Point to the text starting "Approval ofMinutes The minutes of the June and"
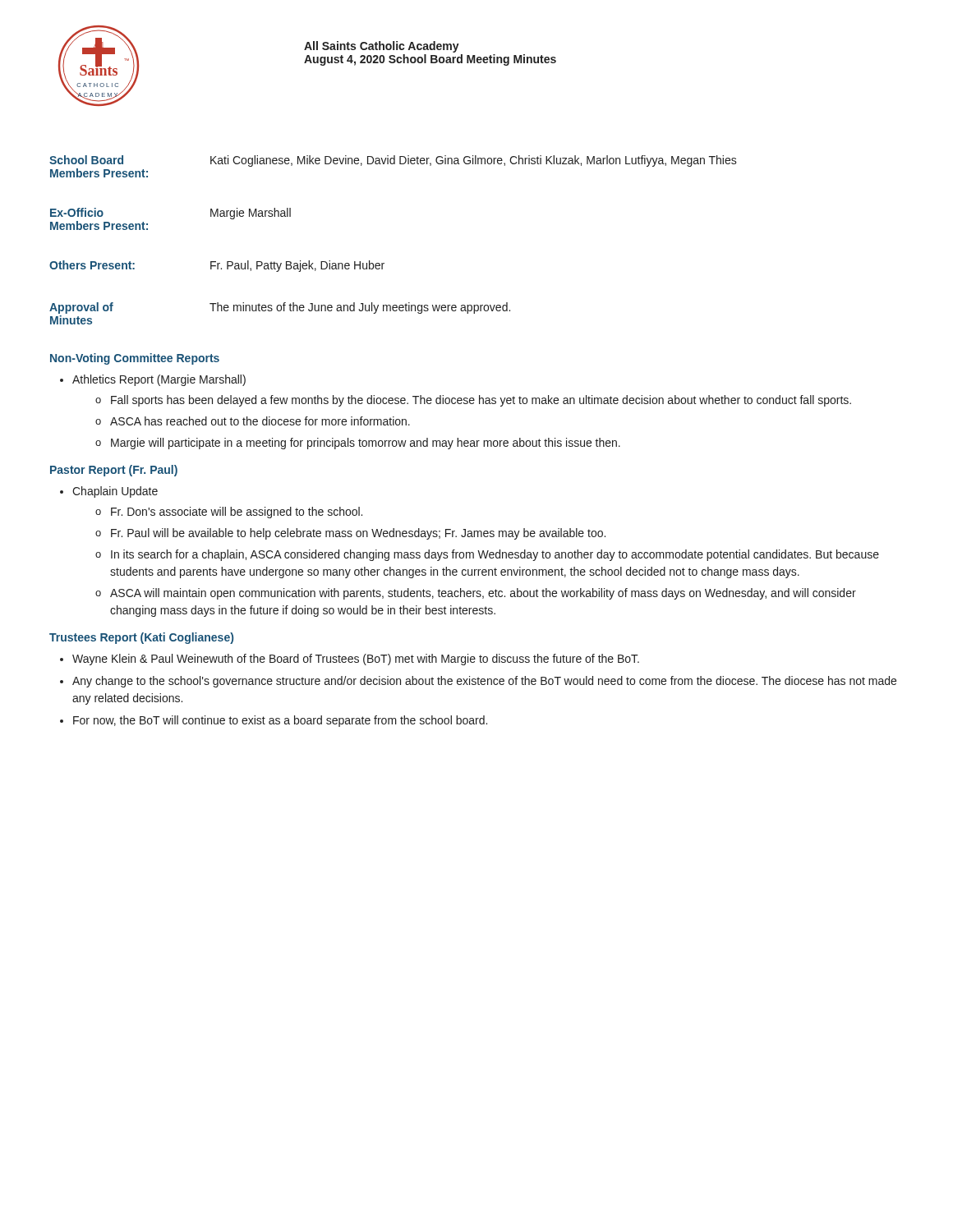 coord(476,313)
